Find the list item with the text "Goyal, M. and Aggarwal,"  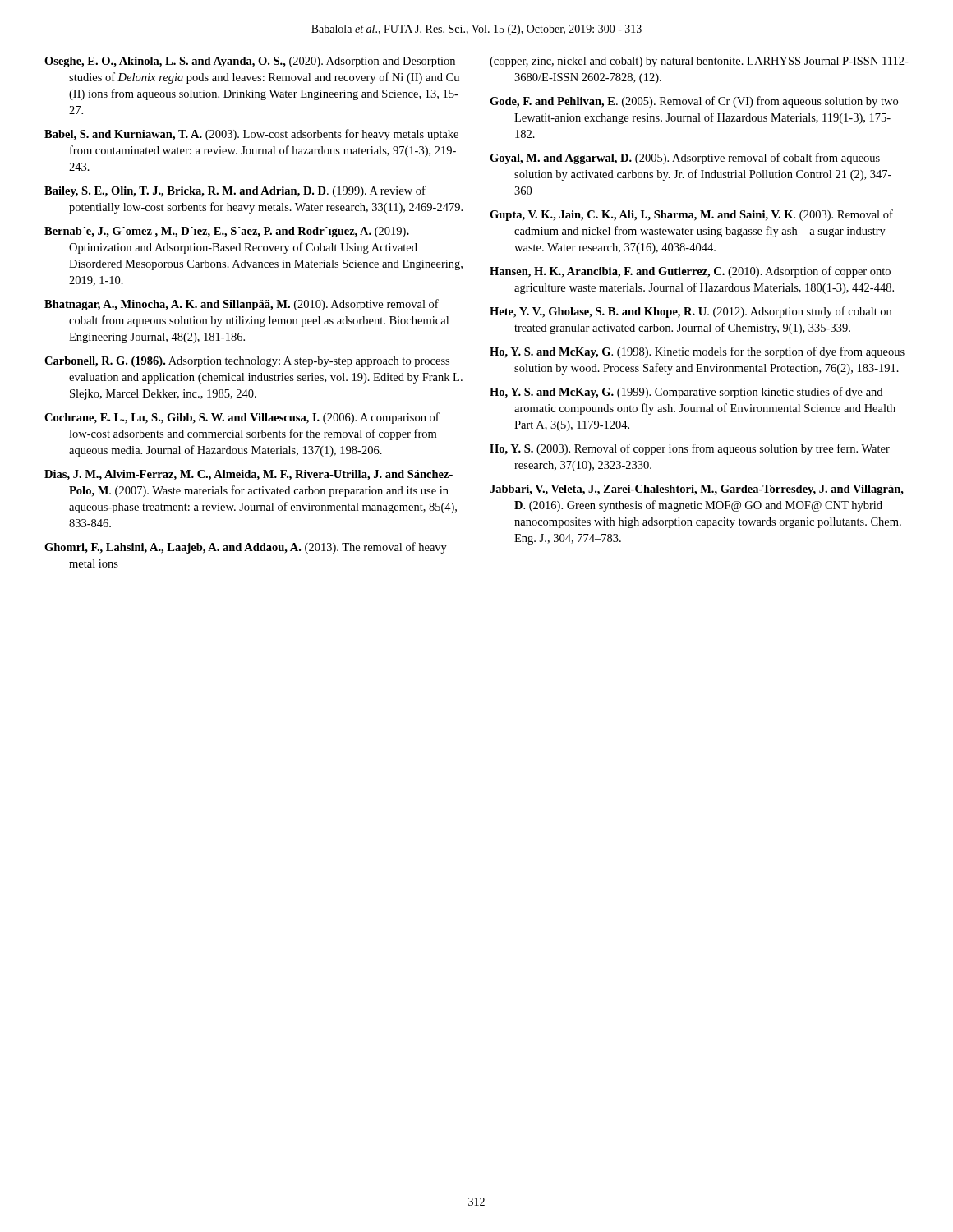coord(691,174)
